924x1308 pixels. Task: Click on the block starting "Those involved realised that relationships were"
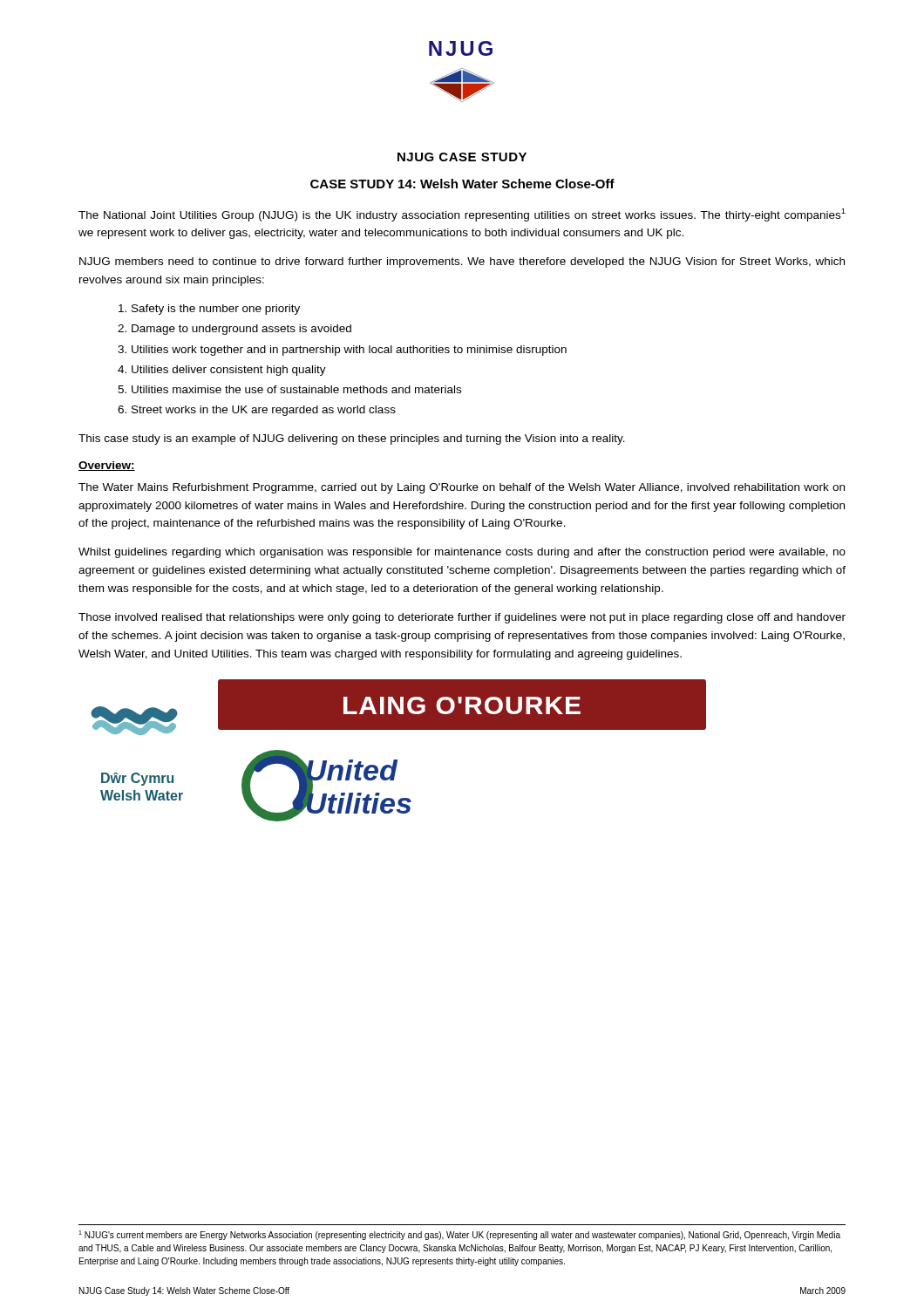click(x=462, y=635)
